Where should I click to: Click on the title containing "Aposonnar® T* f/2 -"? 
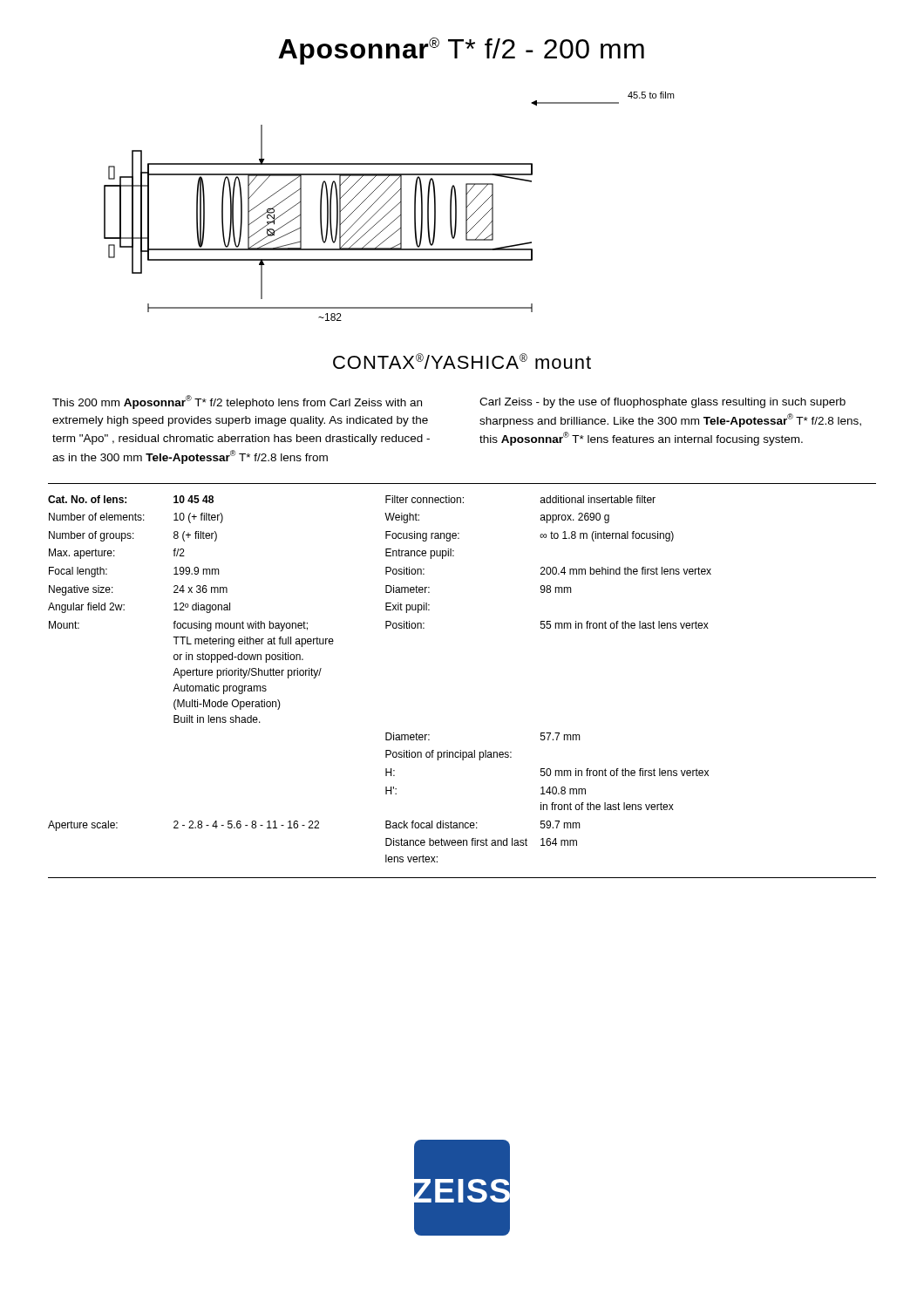pos(462,49)
